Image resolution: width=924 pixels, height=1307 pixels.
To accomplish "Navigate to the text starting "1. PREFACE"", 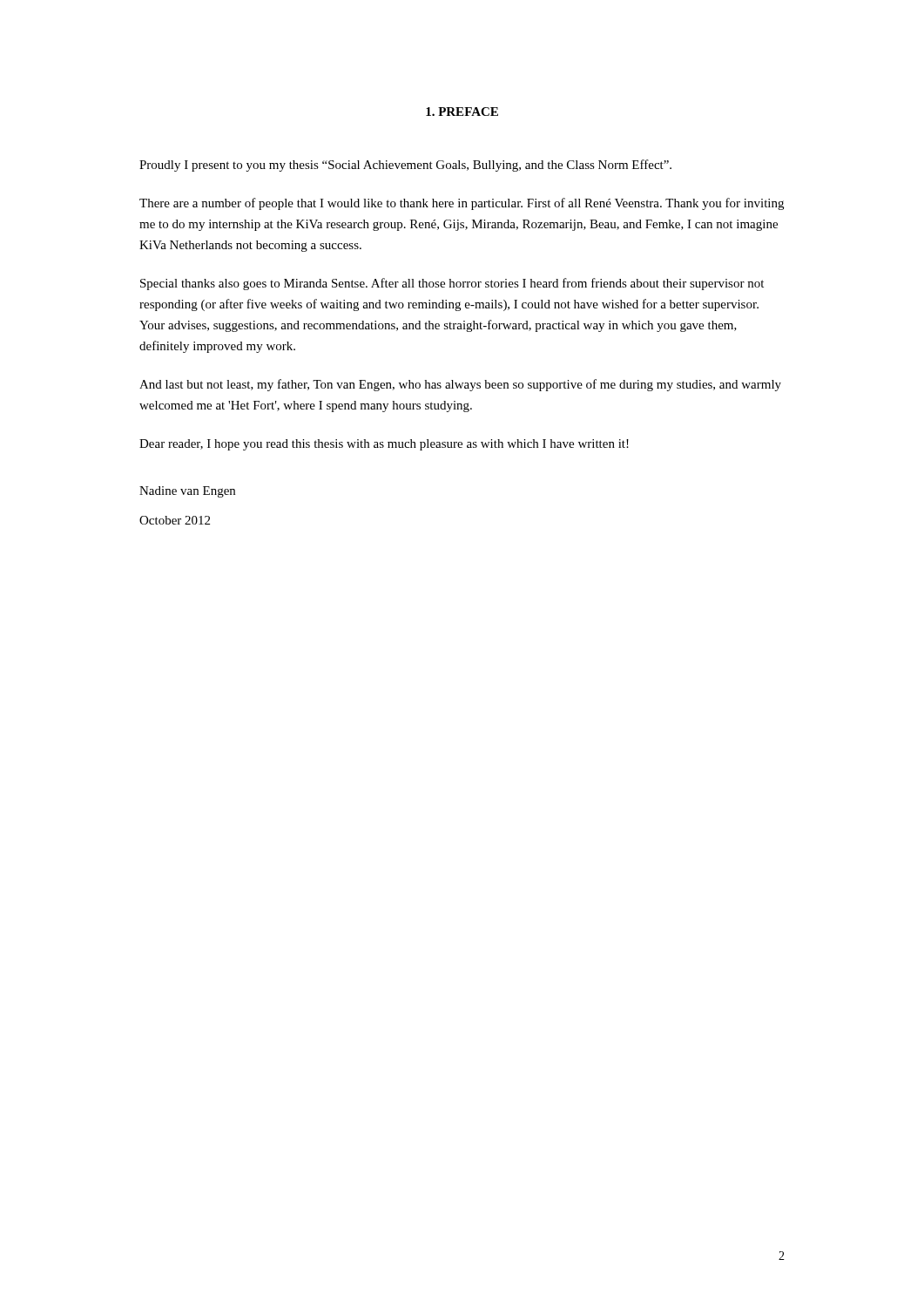I will 462,112.
